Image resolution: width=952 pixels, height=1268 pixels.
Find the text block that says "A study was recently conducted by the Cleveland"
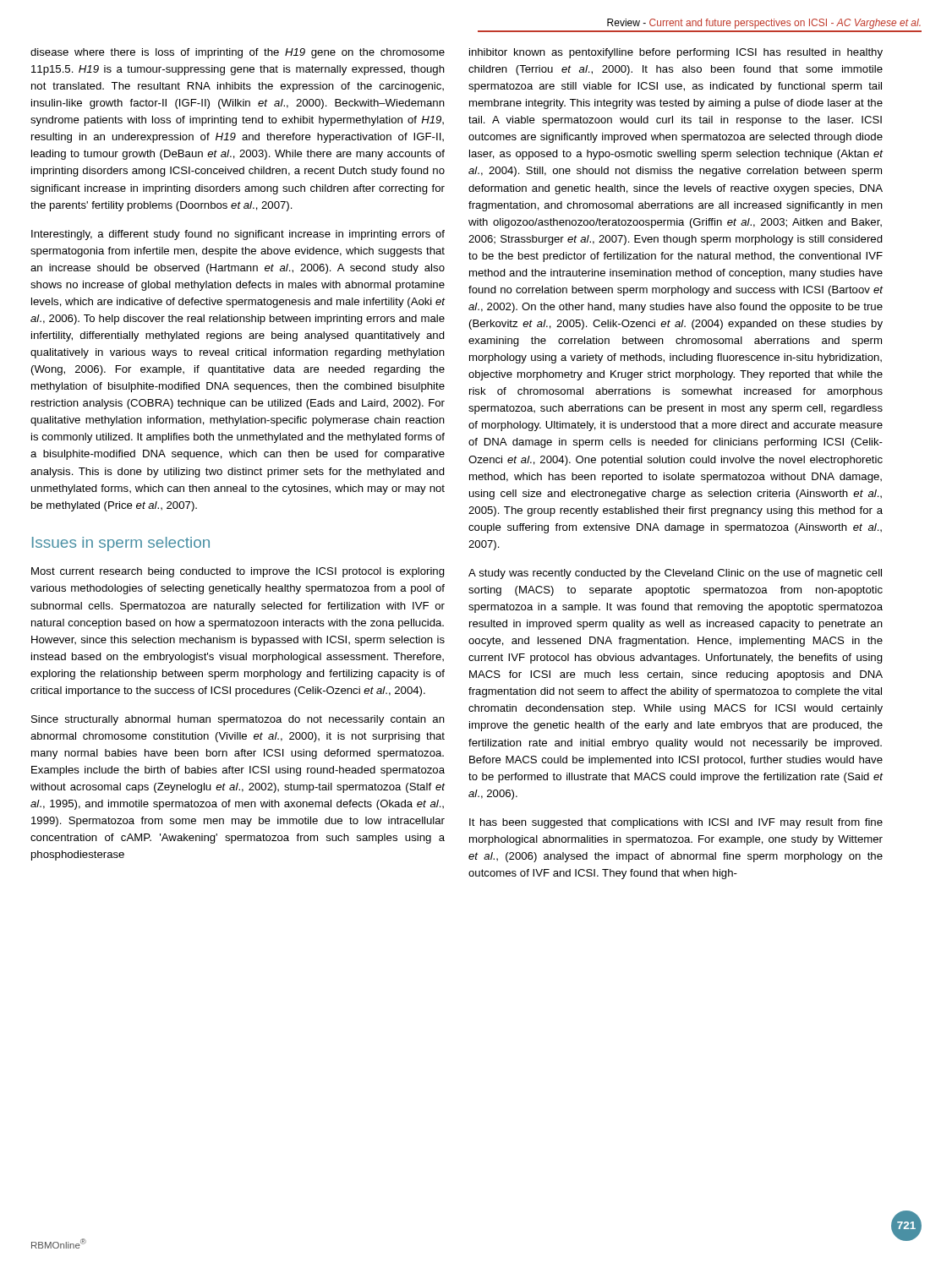(x=676, y=683)
